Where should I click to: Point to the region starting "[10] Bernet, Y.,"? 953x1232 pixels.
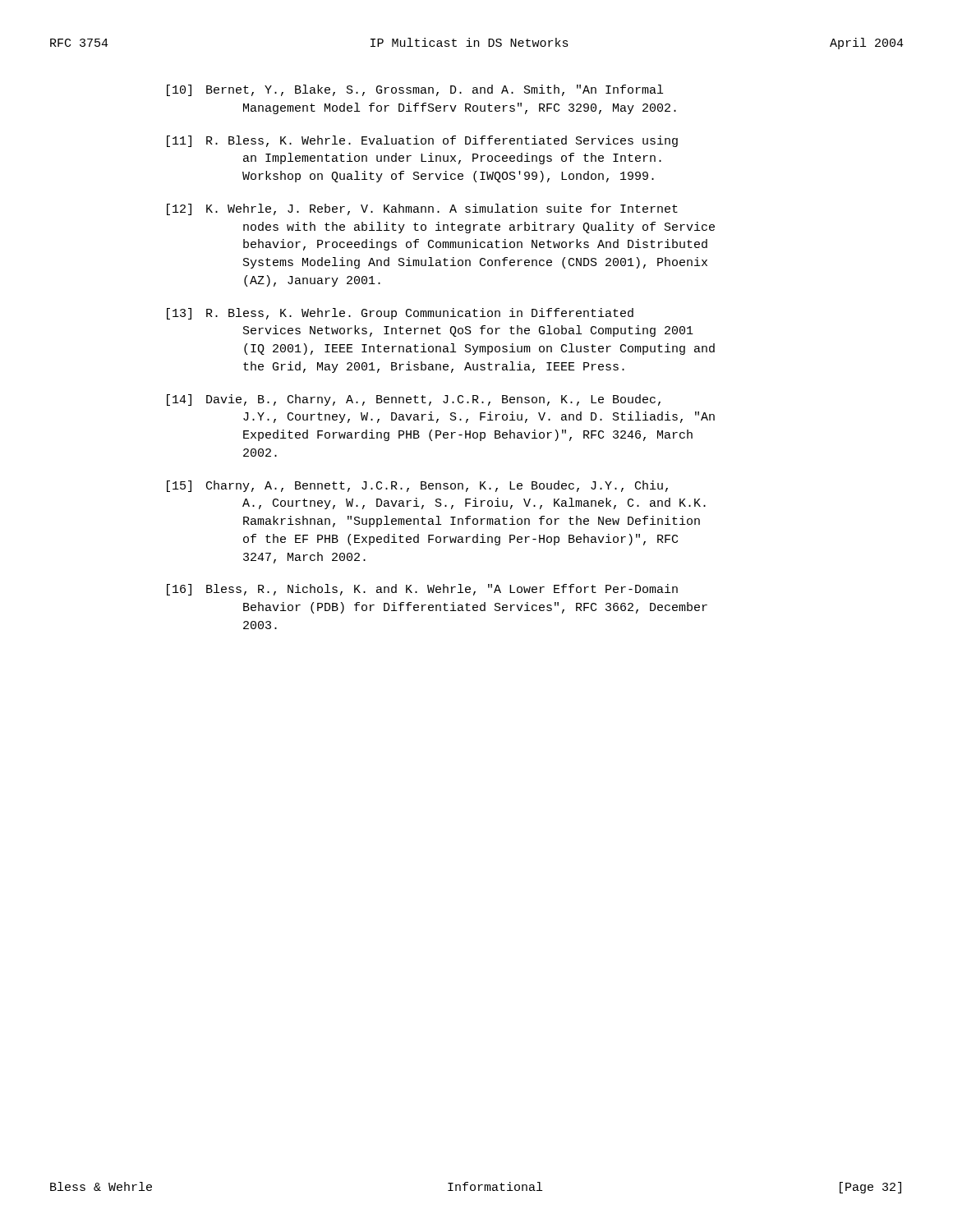pyautogui.click(x=518, y=100)
